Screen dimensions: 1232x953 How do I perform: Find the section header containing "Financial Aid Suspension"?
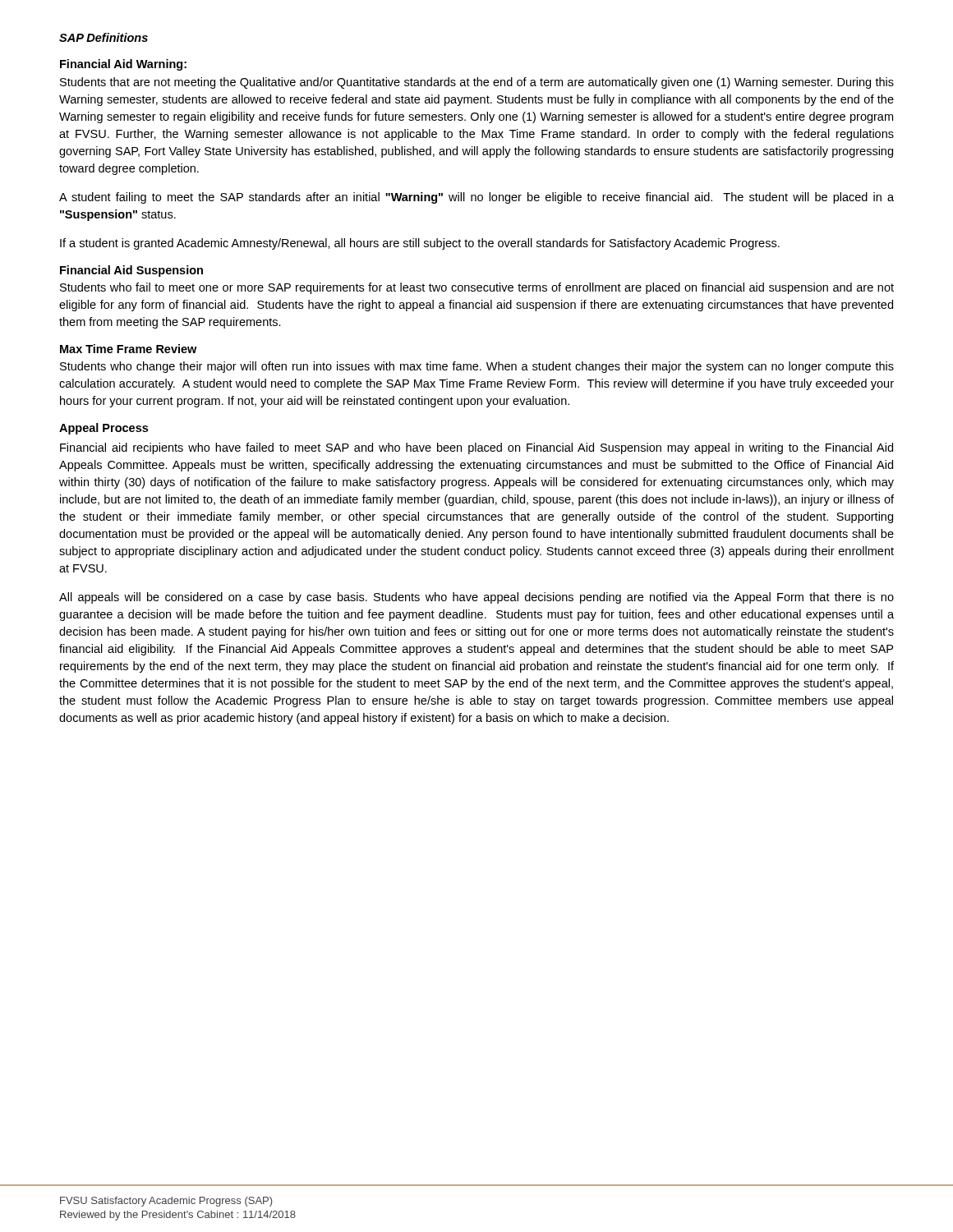point(131,270)
